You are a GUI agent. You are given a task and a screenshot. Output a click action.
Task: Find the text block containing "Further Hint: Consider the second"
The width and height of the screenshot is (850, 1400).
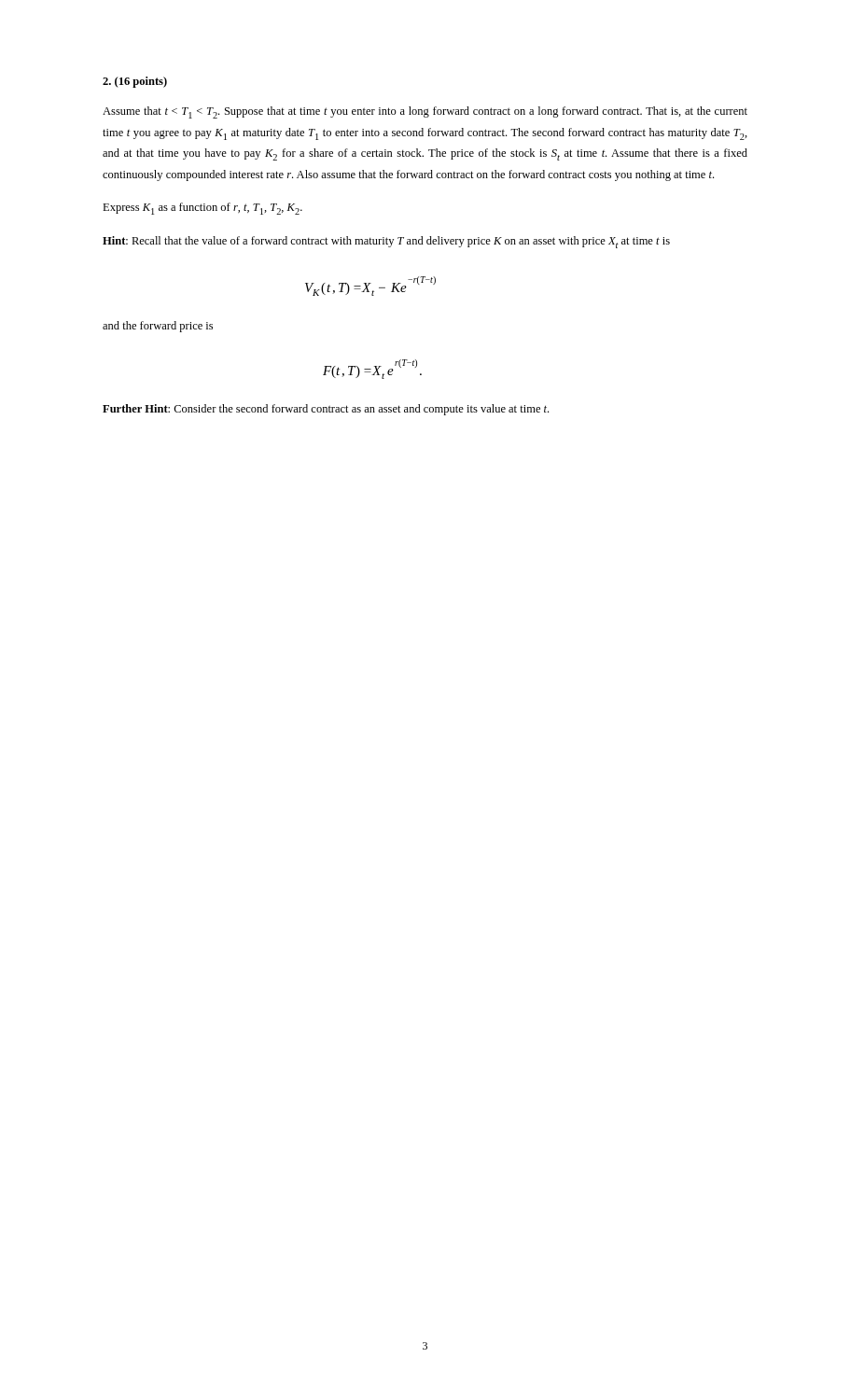coord(326,409)
